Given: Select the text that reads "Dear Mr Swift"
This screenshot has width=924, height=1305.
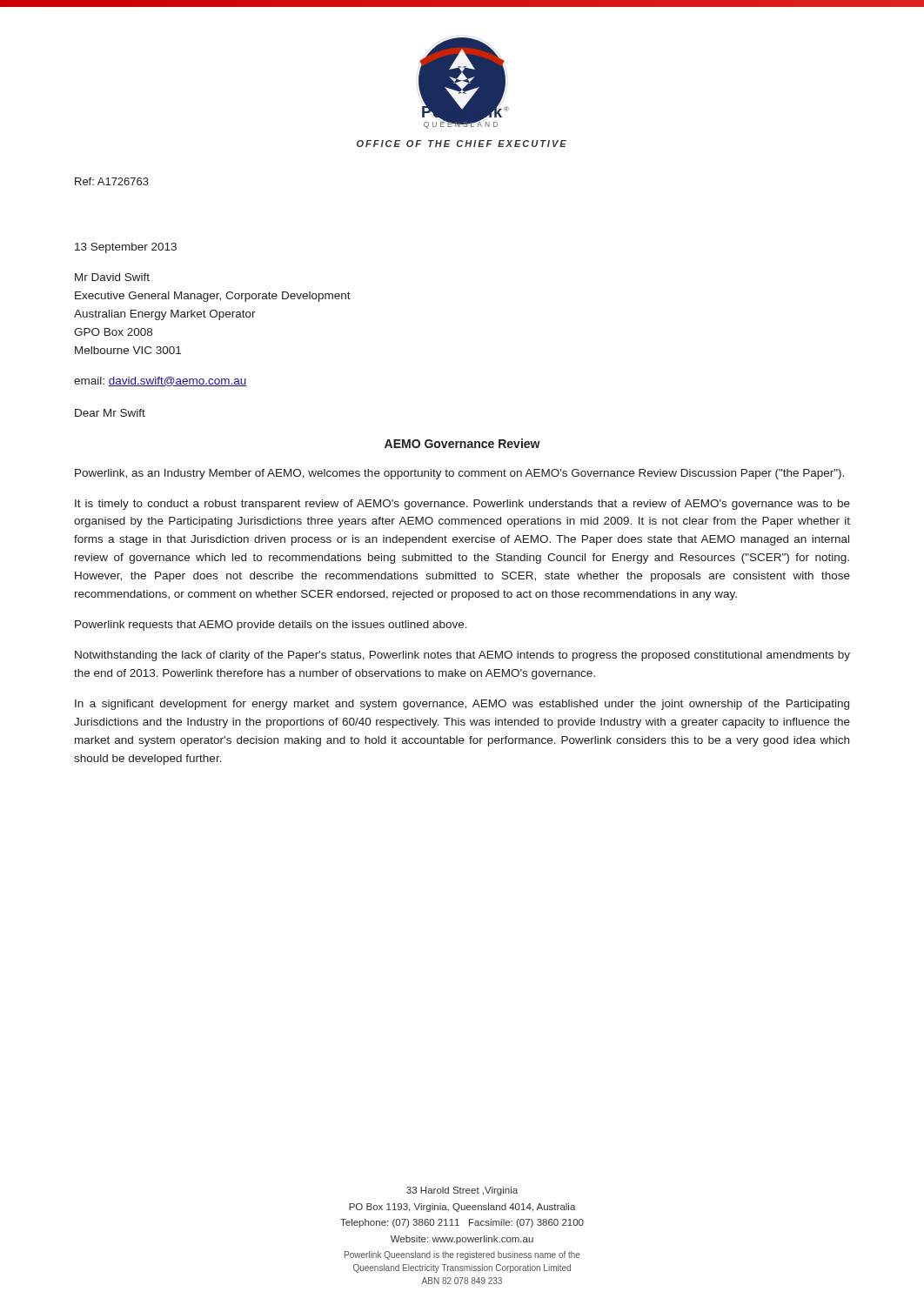Looking at the screenshot, I should [109, 413].
